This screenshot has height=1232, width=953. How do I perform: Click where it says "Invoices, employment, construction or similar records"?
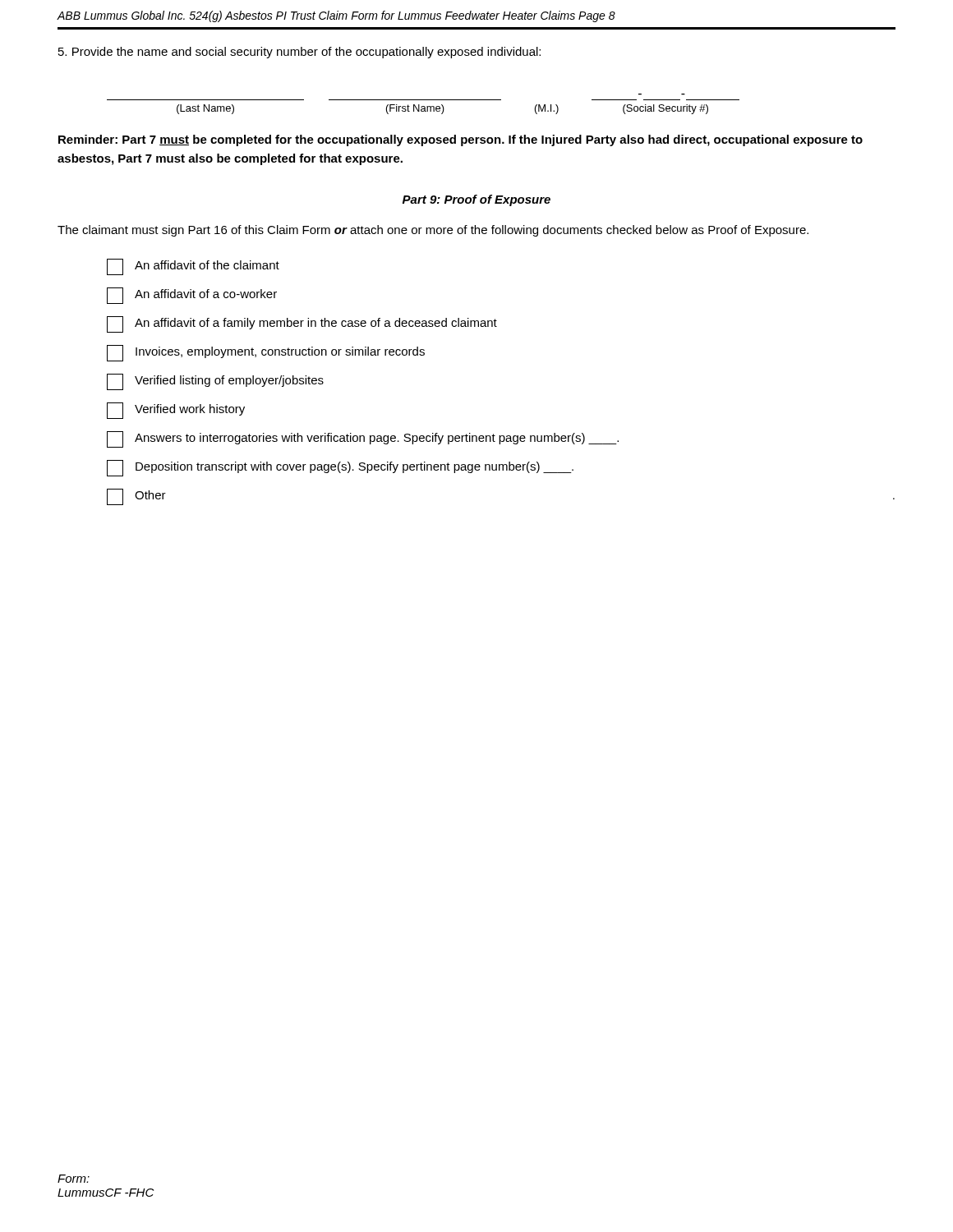(266, 352)
